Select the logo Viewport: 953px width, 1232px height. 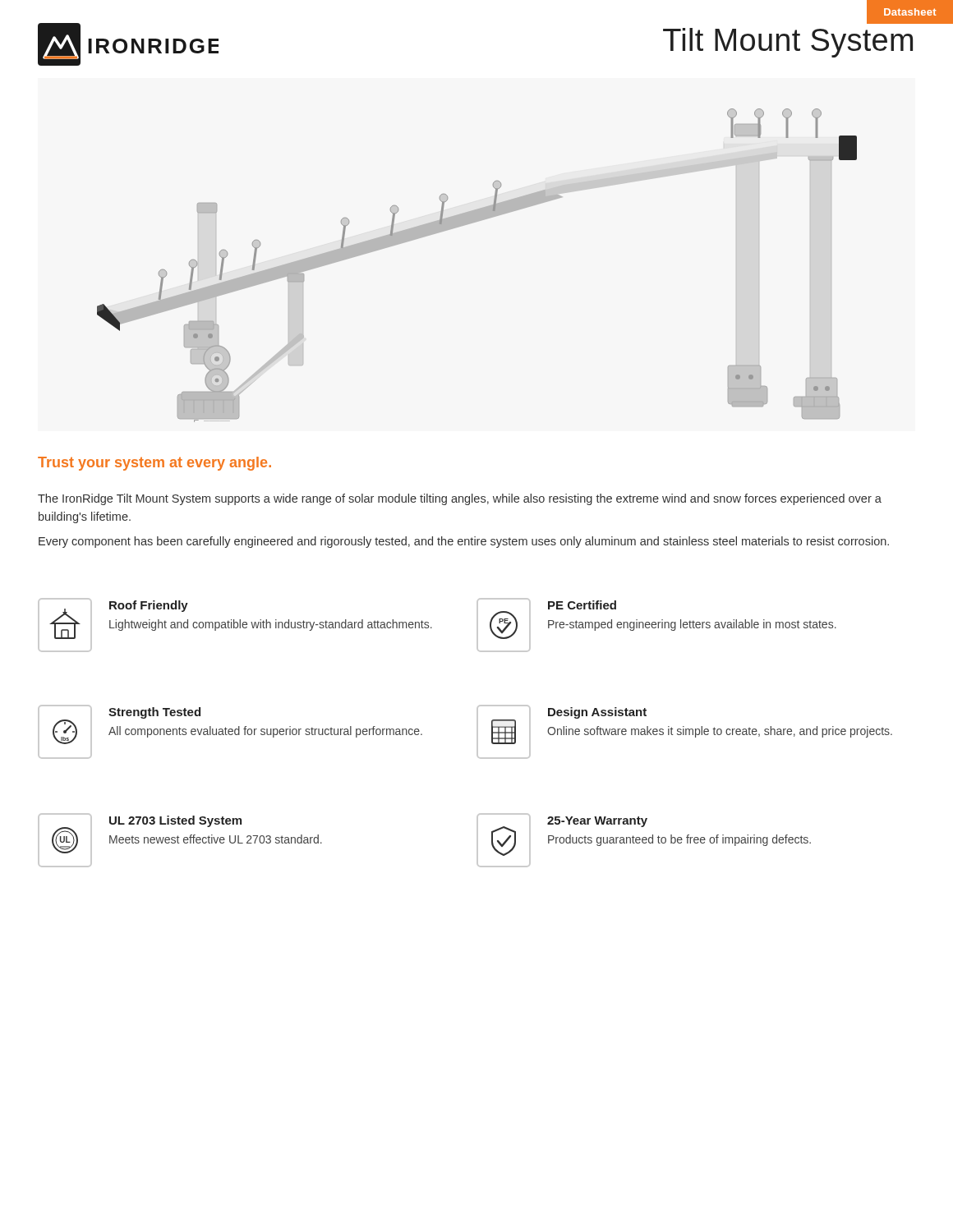tap(128, 46)
